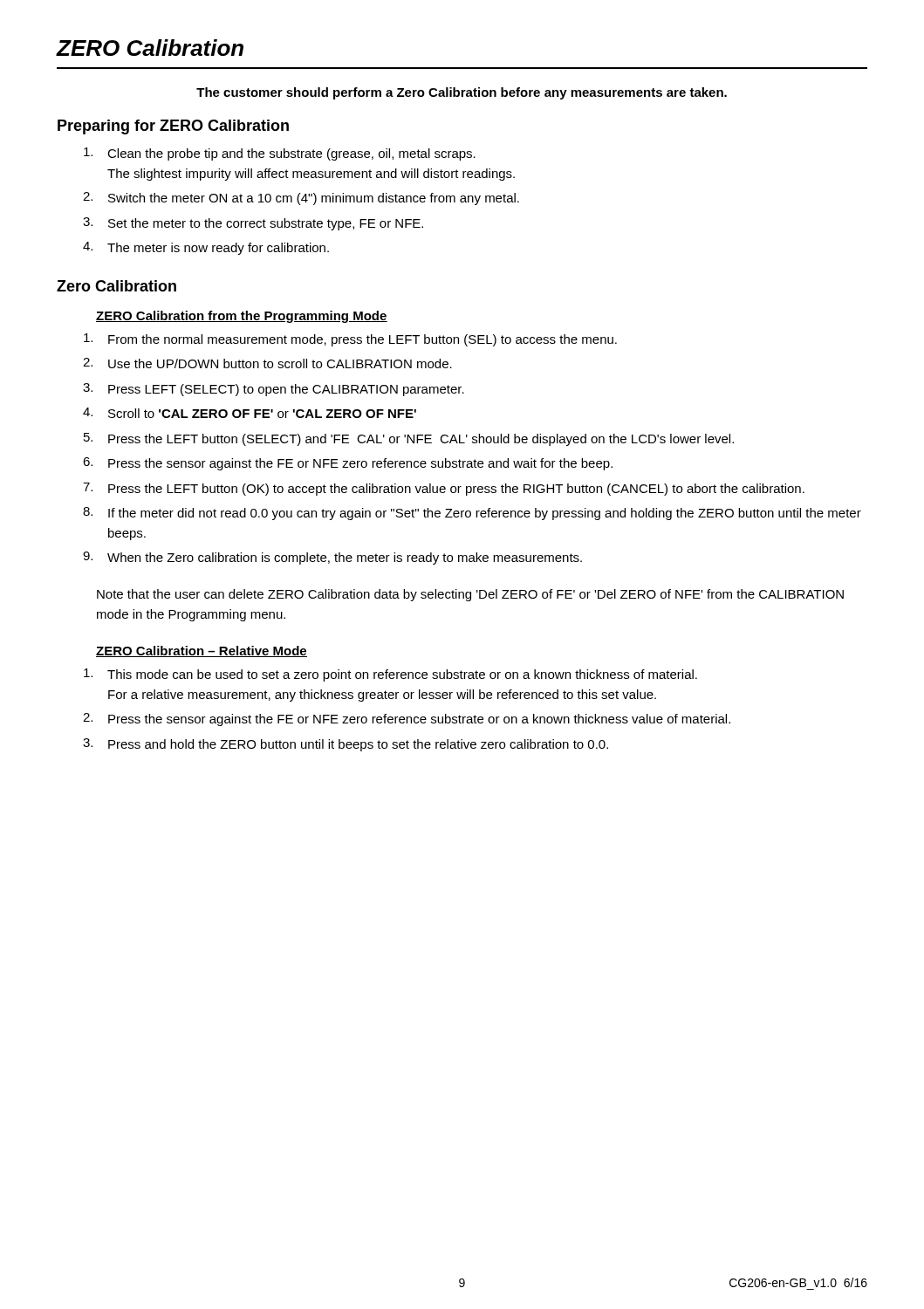
Task: Select the list item with the text "2. Switch the meter ON"
Action: tap(475, 198)
